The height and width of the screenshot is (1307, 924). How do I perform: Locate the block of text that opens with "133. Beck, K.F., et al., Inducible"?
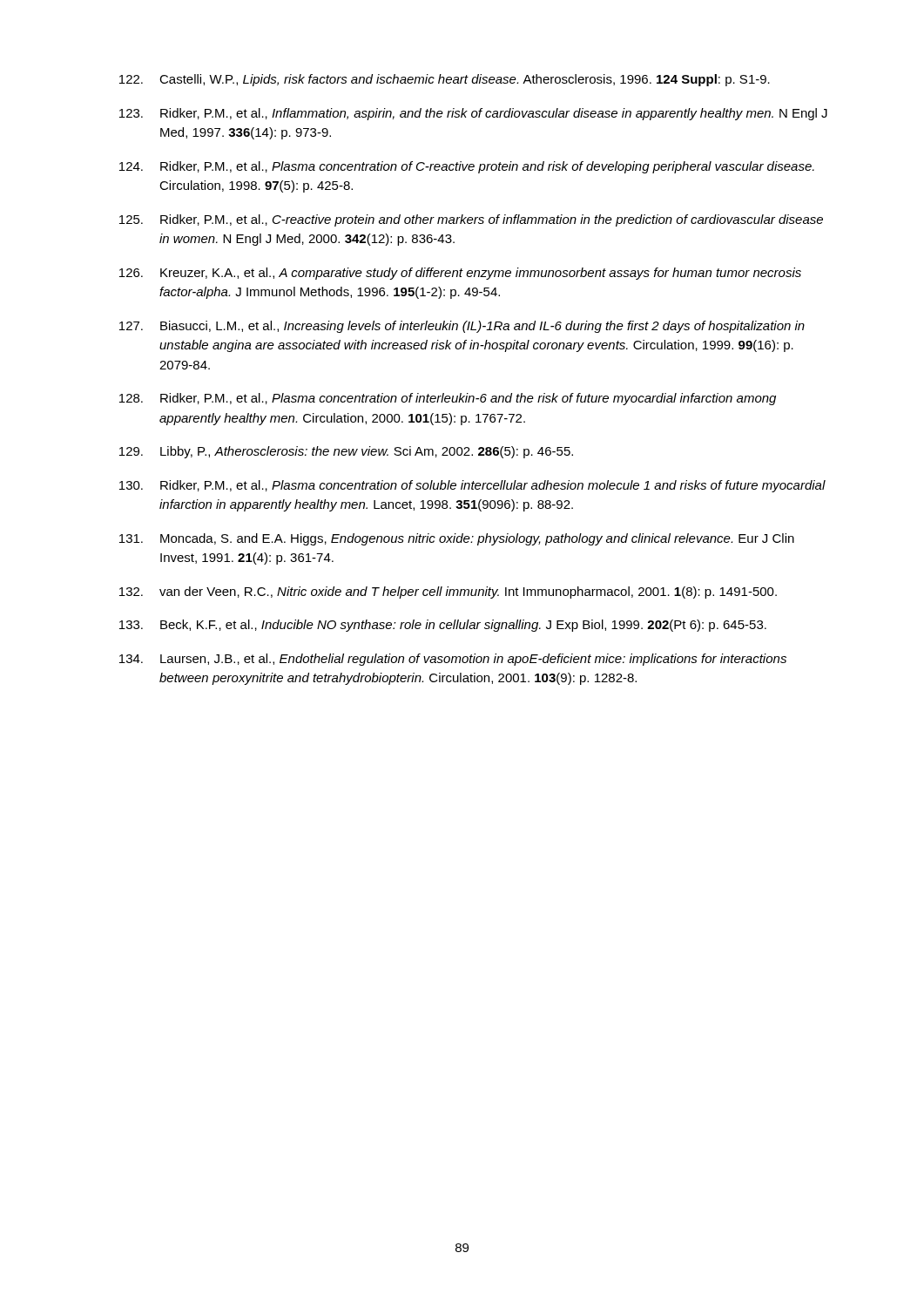tap(462, 625)
